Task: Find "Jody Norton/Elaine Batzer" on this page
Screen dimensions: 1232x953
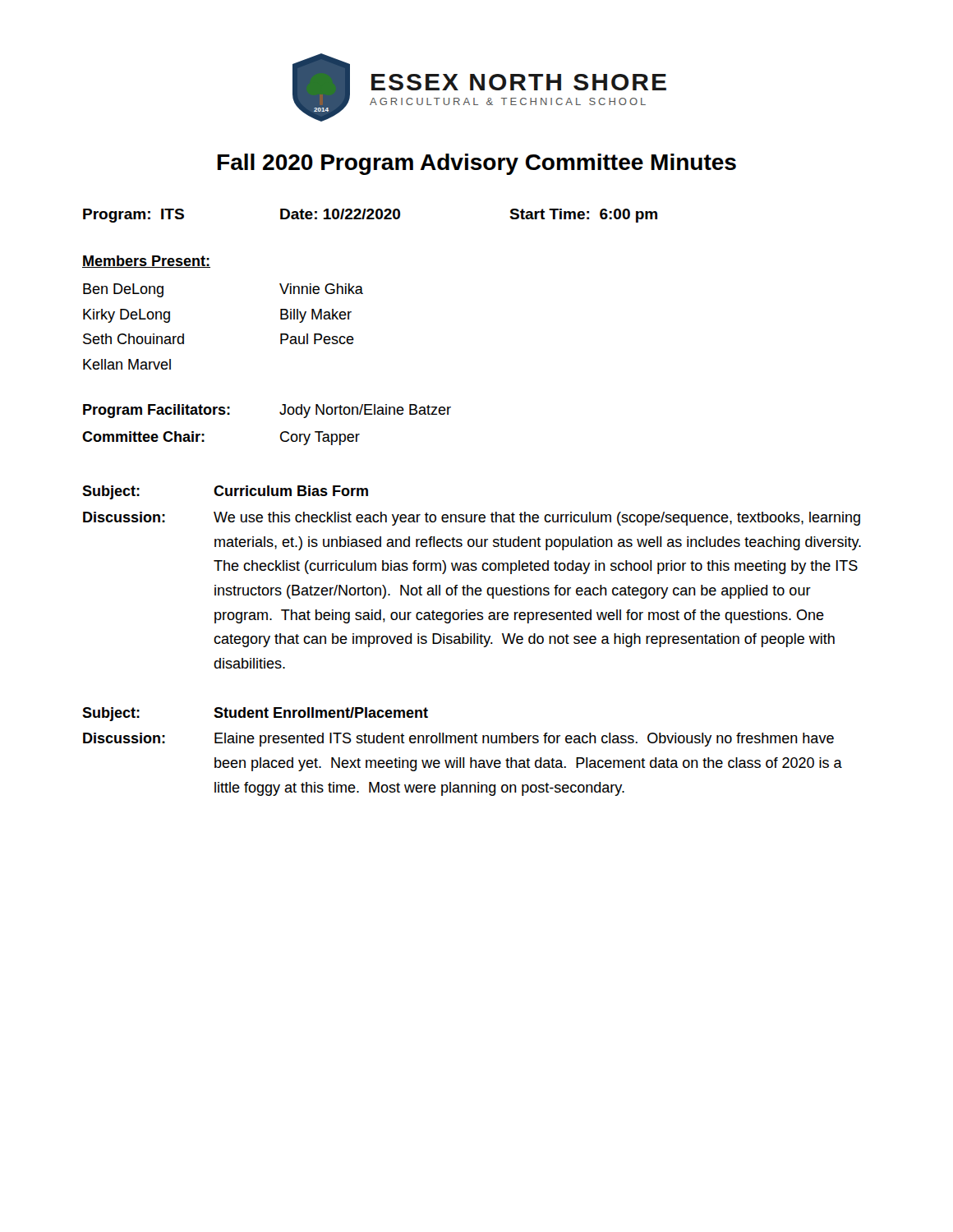Action: 365,410
